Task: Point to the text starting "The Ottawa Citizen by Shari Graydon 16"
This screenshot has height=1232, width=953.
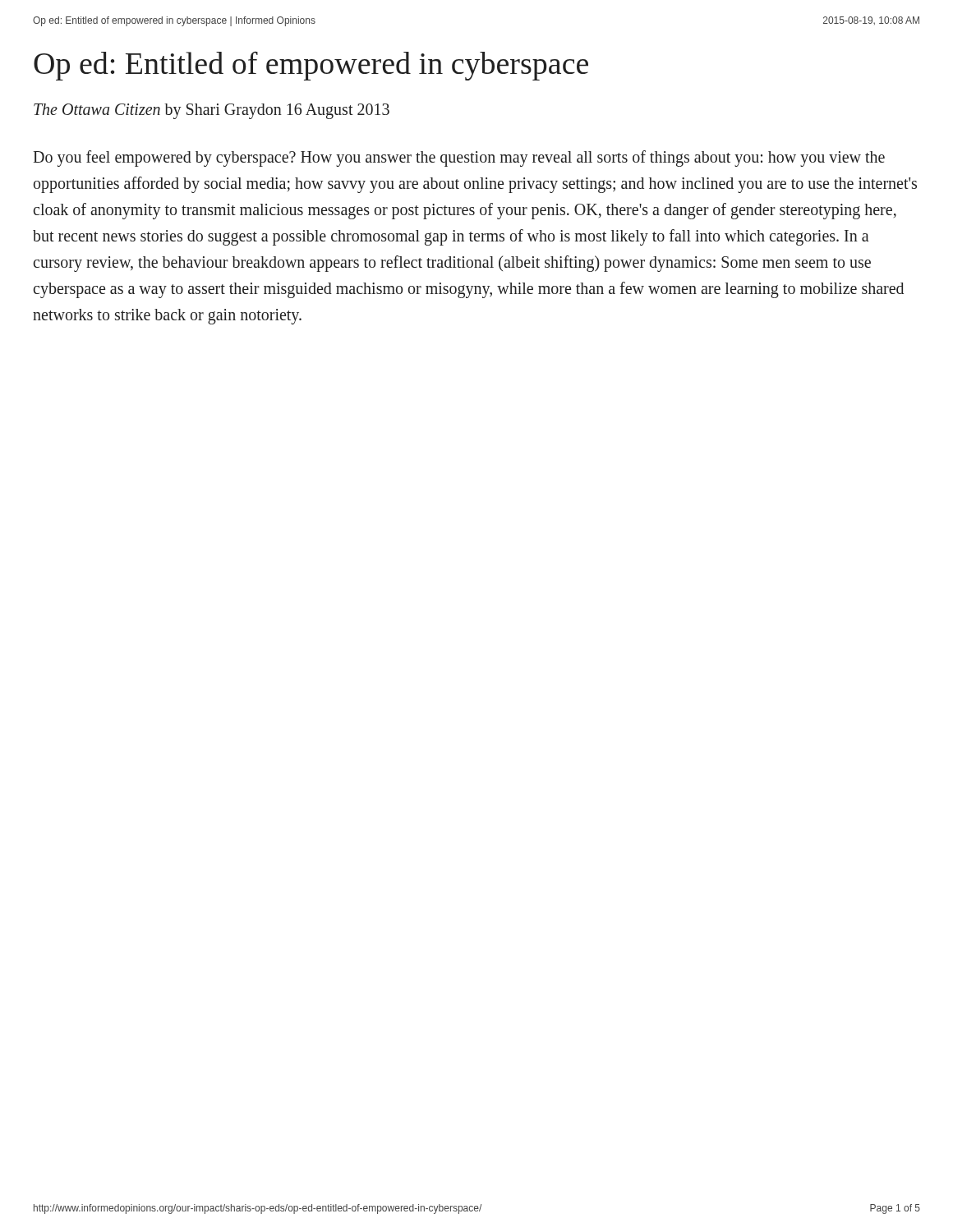Action: pyautogui.click(x=211, y=109)
